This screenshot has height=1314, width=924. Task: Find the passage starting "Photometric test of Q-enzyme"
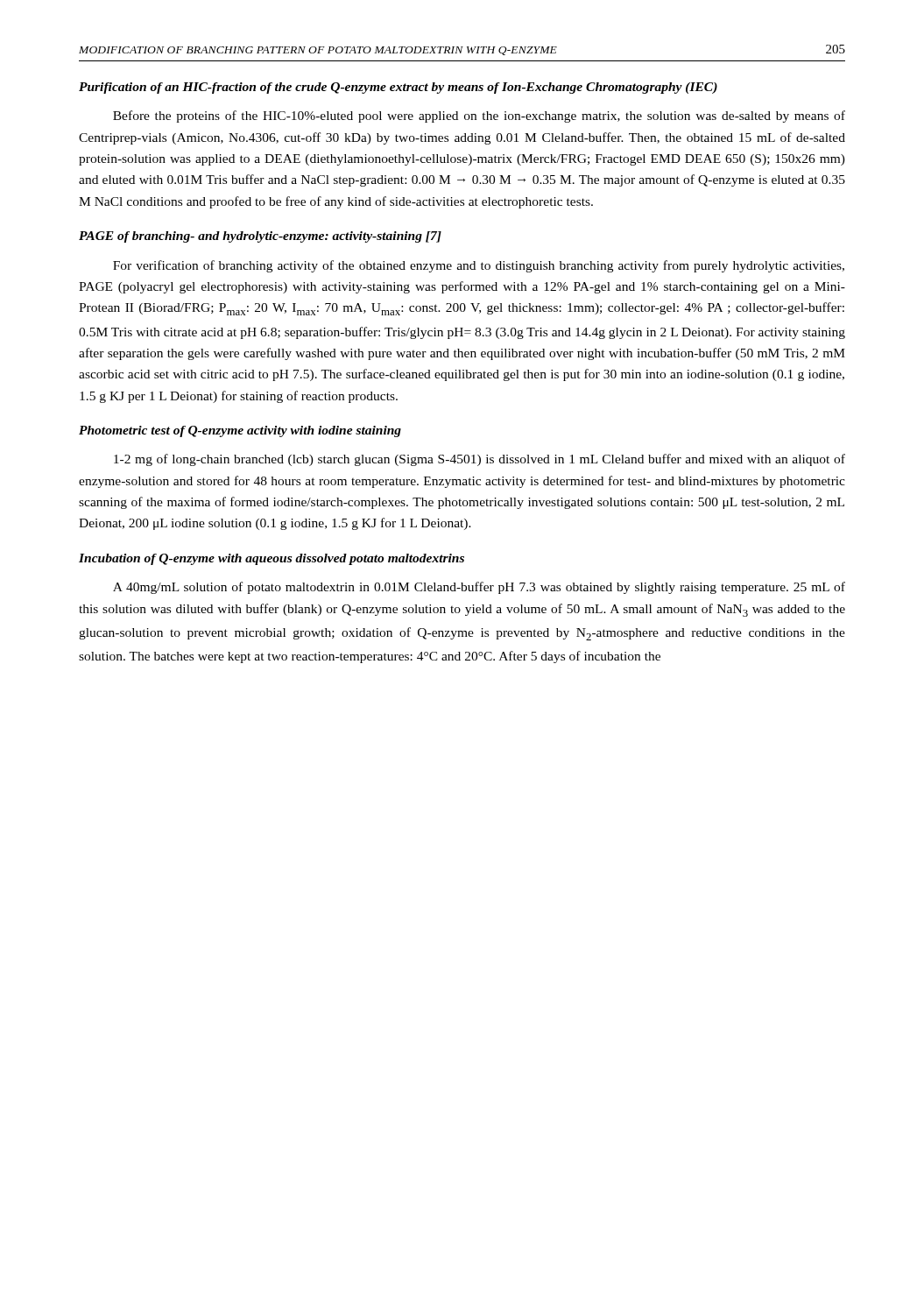[240, 430]
